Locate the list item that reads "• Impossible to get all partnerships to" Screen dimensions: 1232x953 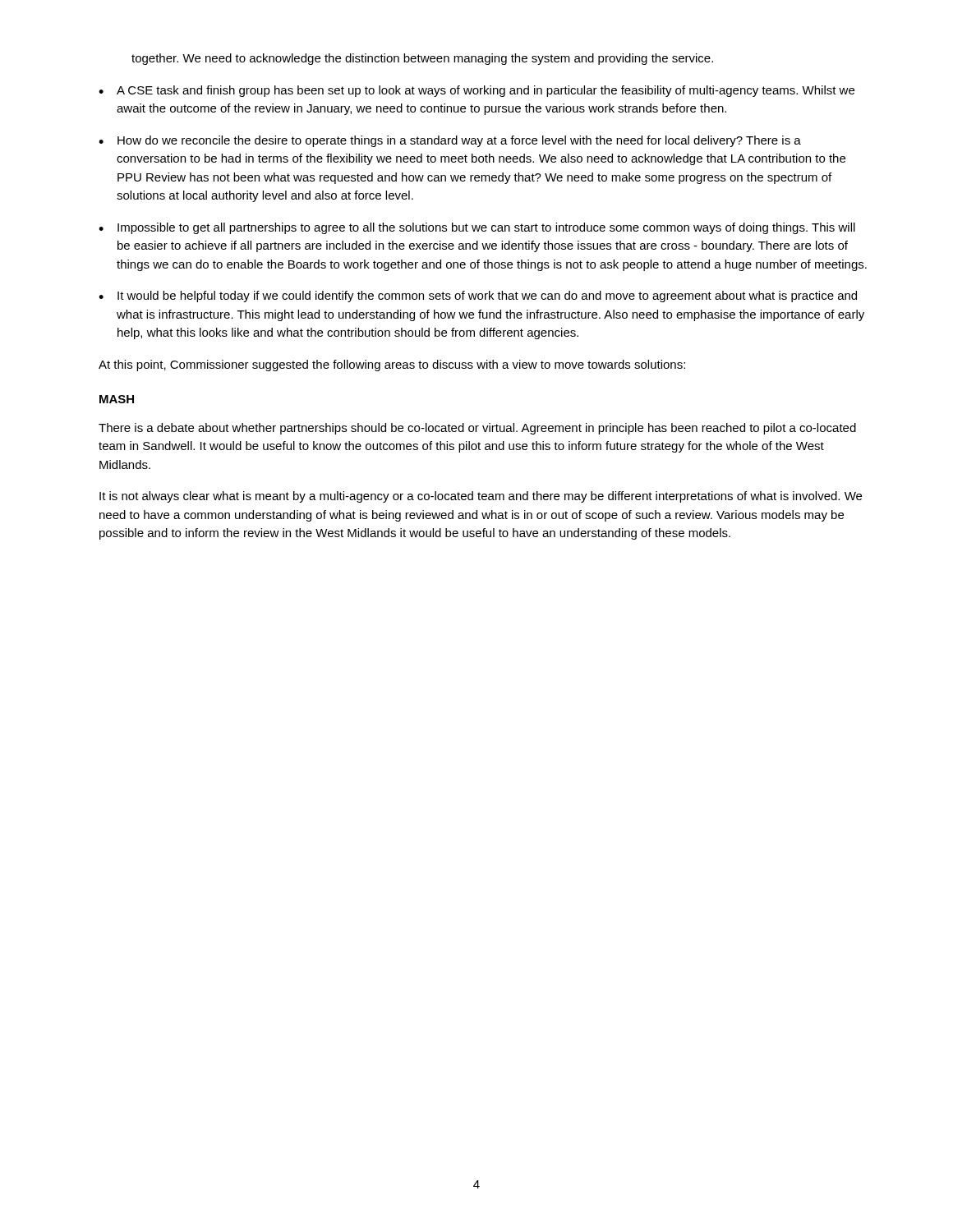click(x=485, y=246)
